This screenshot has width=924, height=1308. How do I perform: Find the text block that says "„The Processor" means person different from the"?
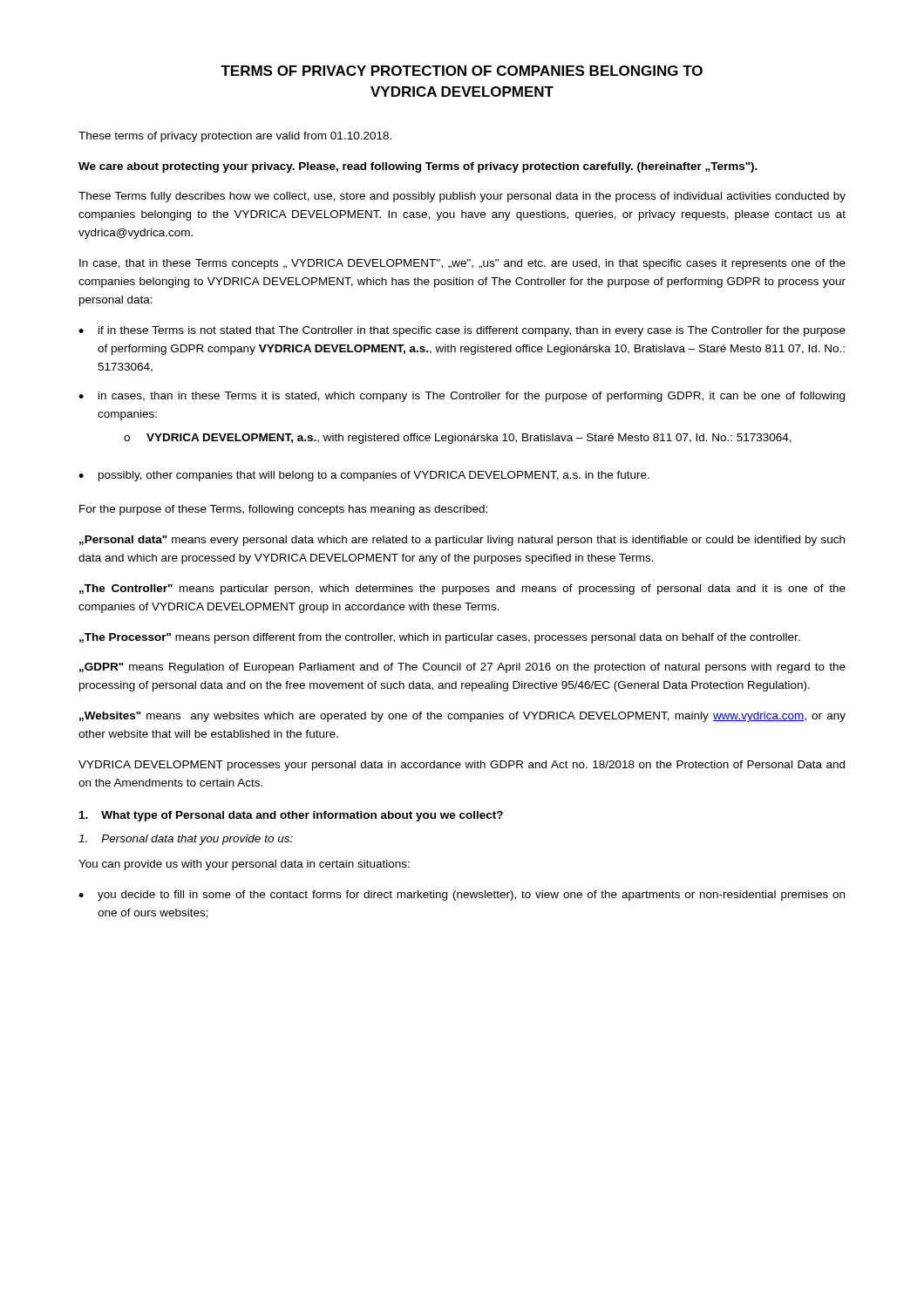click(x=440, y=637)
